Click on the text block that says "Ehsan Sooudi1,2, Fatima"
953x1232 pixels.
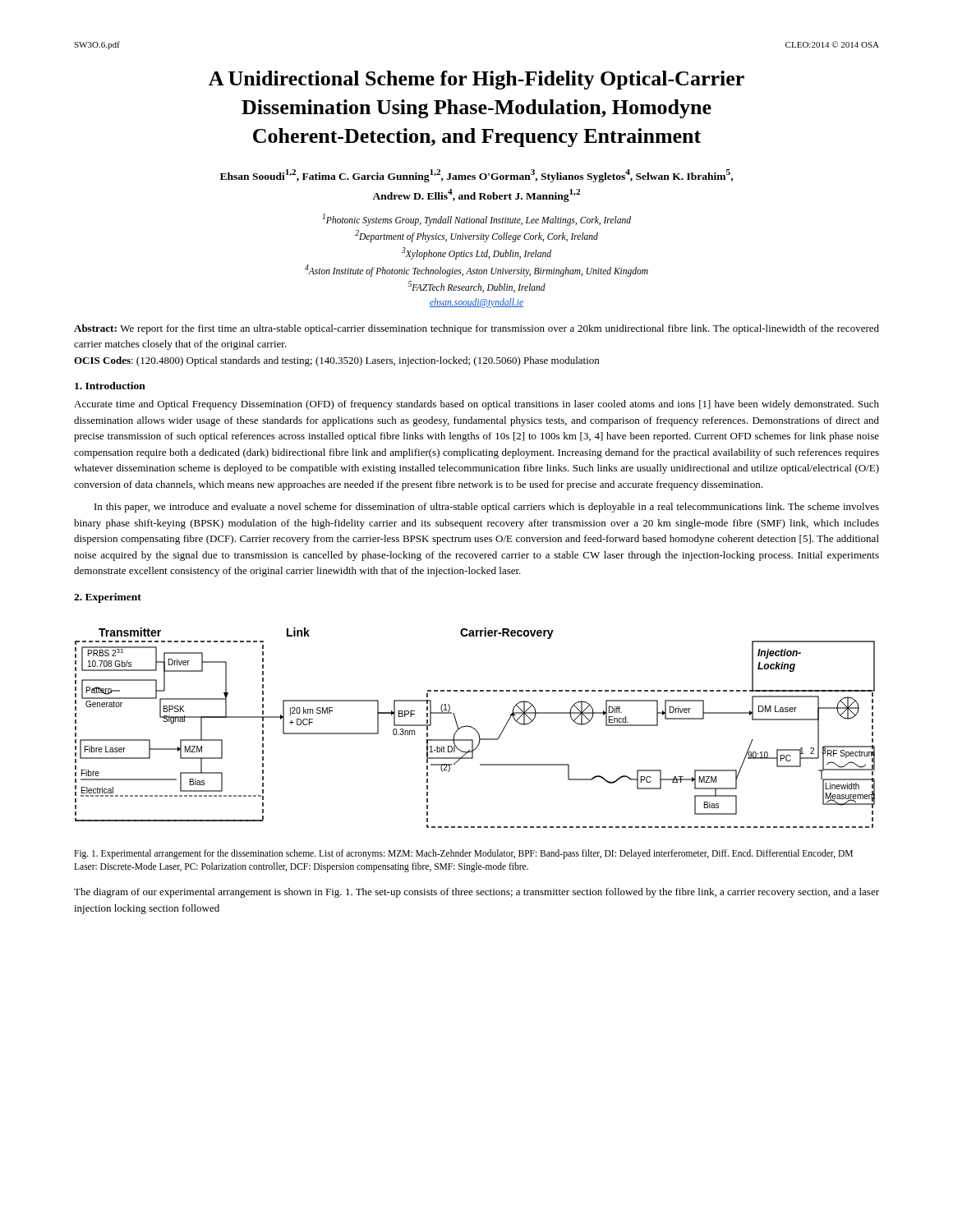476,184
